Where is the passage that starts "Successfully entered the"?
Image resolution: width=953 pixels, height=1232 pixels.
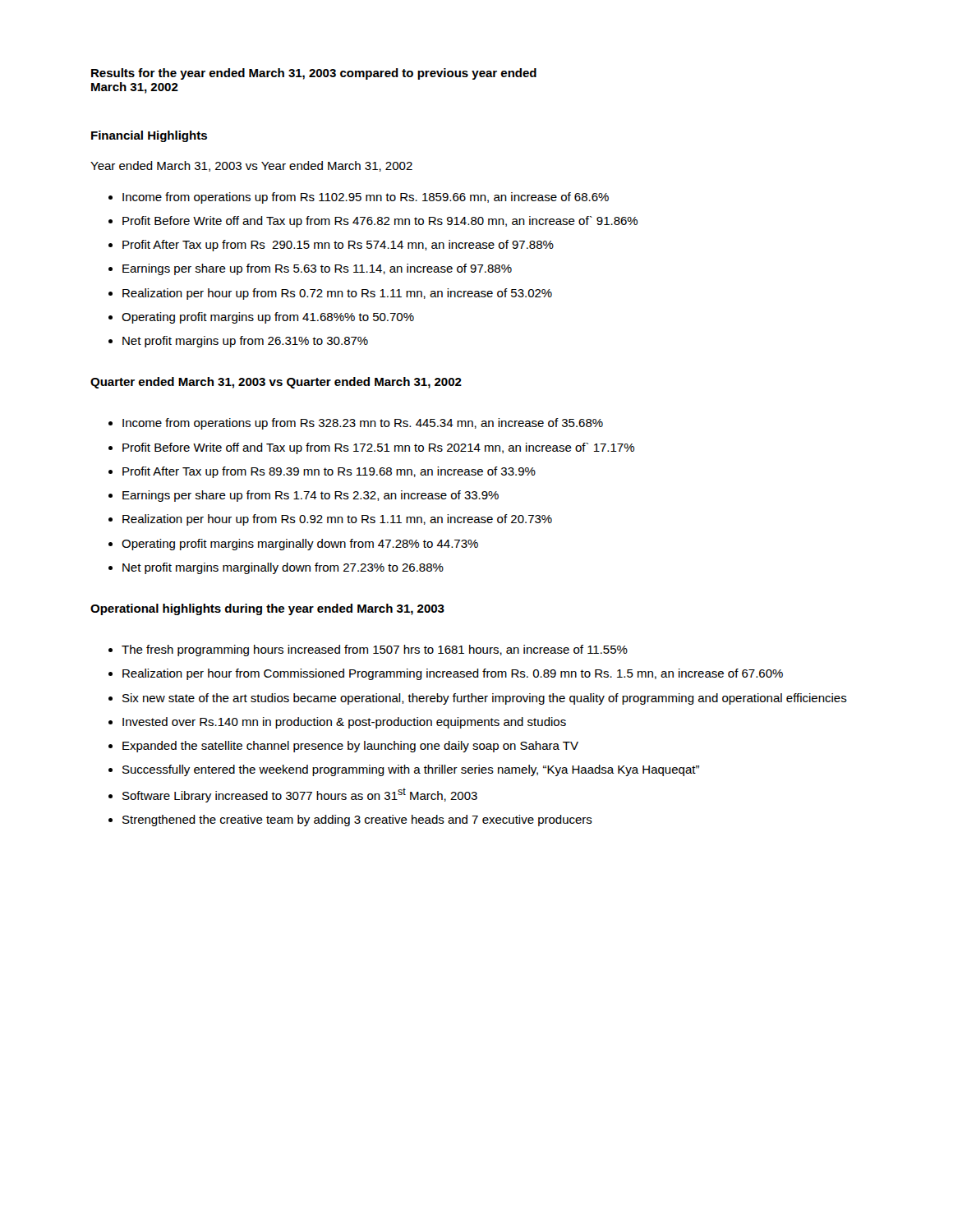[x=492, y=769]
